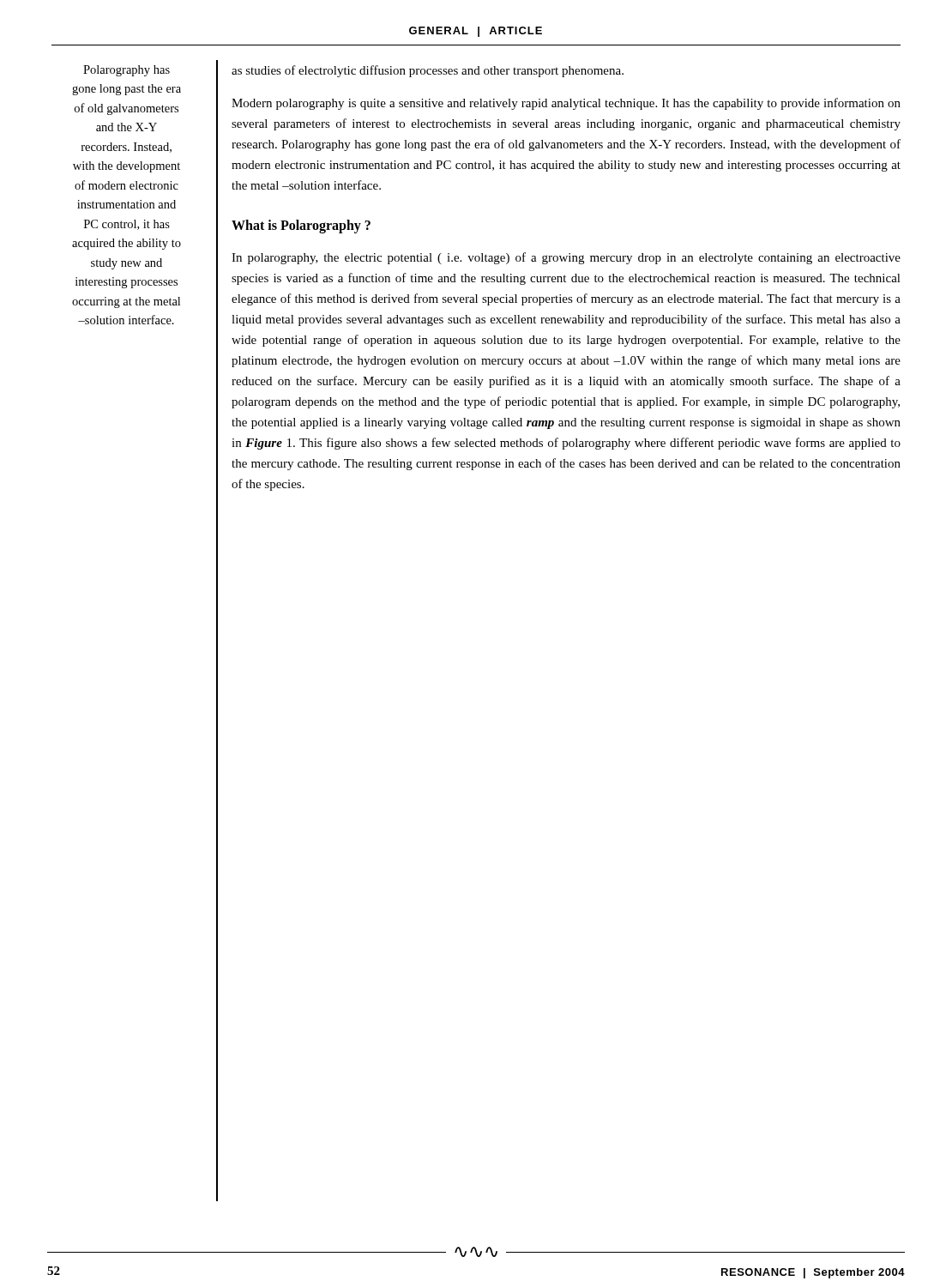Select the text block that reads "as studies of electrolytic"
Viewport: 952px width, 1287px height.
point(428,70)
